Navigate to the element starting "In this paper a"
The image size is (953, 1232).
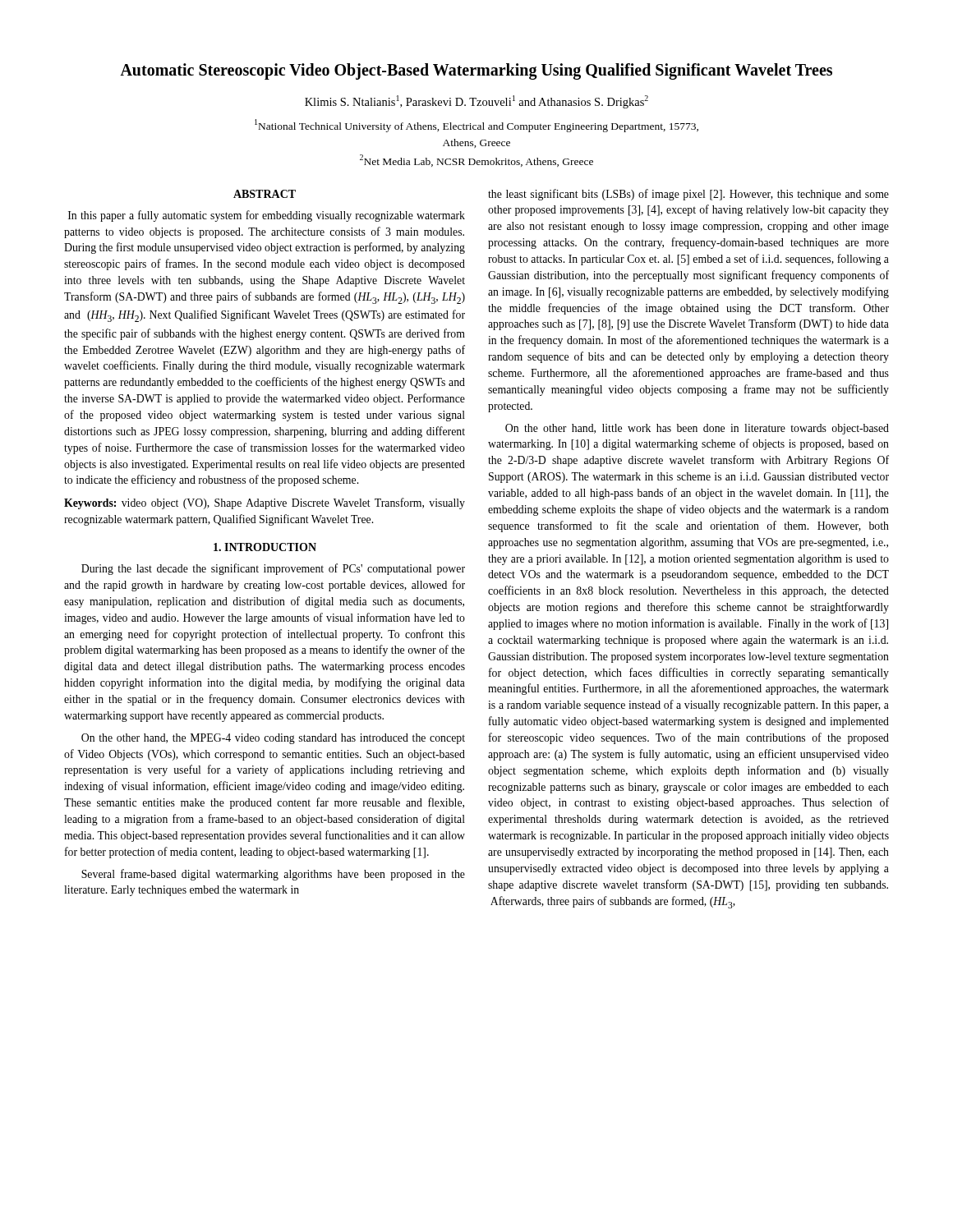tap(265, 348)
